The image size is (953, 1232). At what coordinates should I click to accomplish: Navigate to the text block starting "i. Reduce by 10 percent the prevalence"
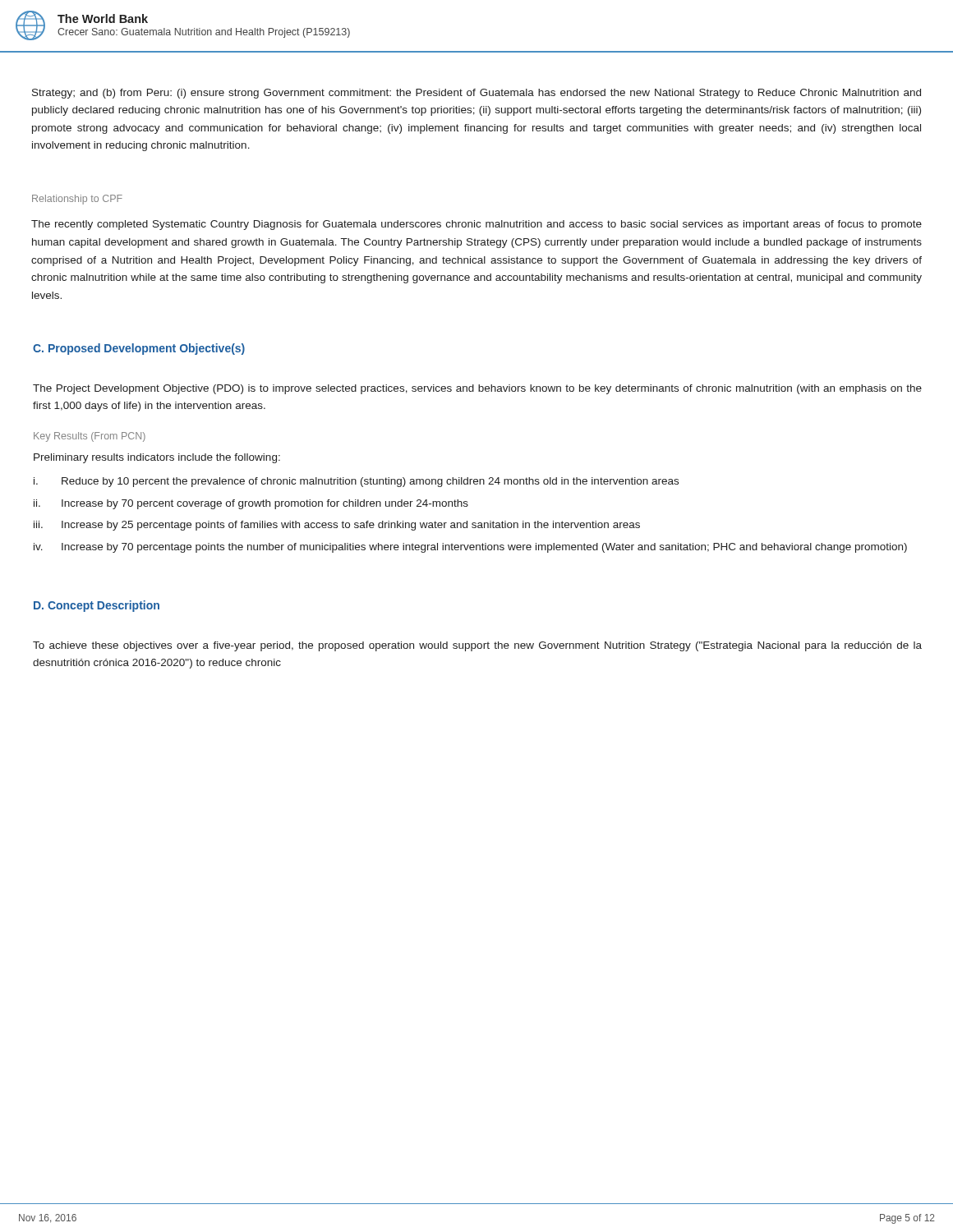[477, 481]
